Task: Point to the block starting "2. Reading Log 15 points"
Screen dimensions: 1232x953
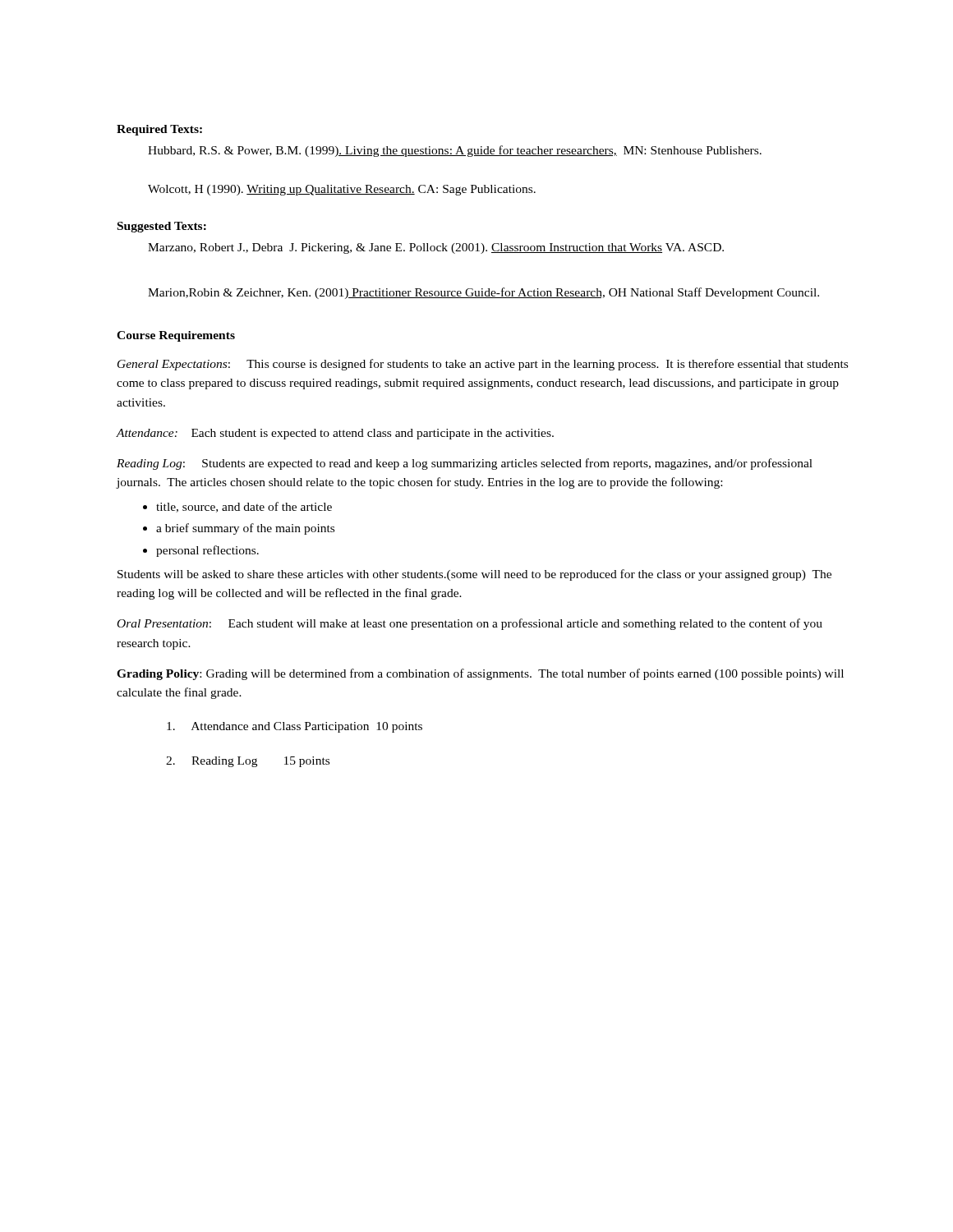Action: [x=248, y=760]
